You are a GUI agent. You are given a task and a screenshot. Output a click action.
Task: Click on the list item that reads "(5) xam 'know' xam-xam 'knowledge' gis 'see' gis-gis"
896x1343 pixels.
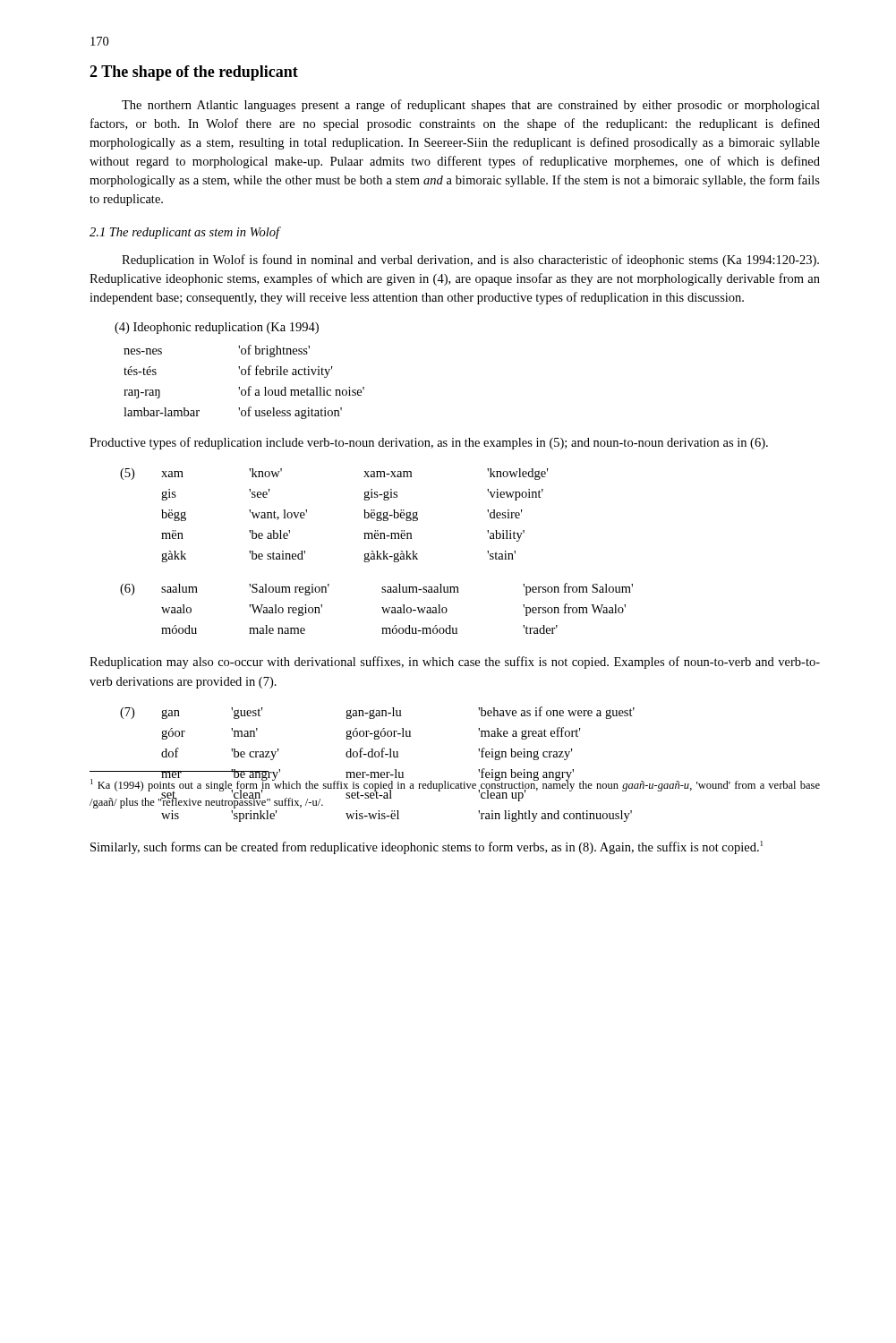pos(172,474)
